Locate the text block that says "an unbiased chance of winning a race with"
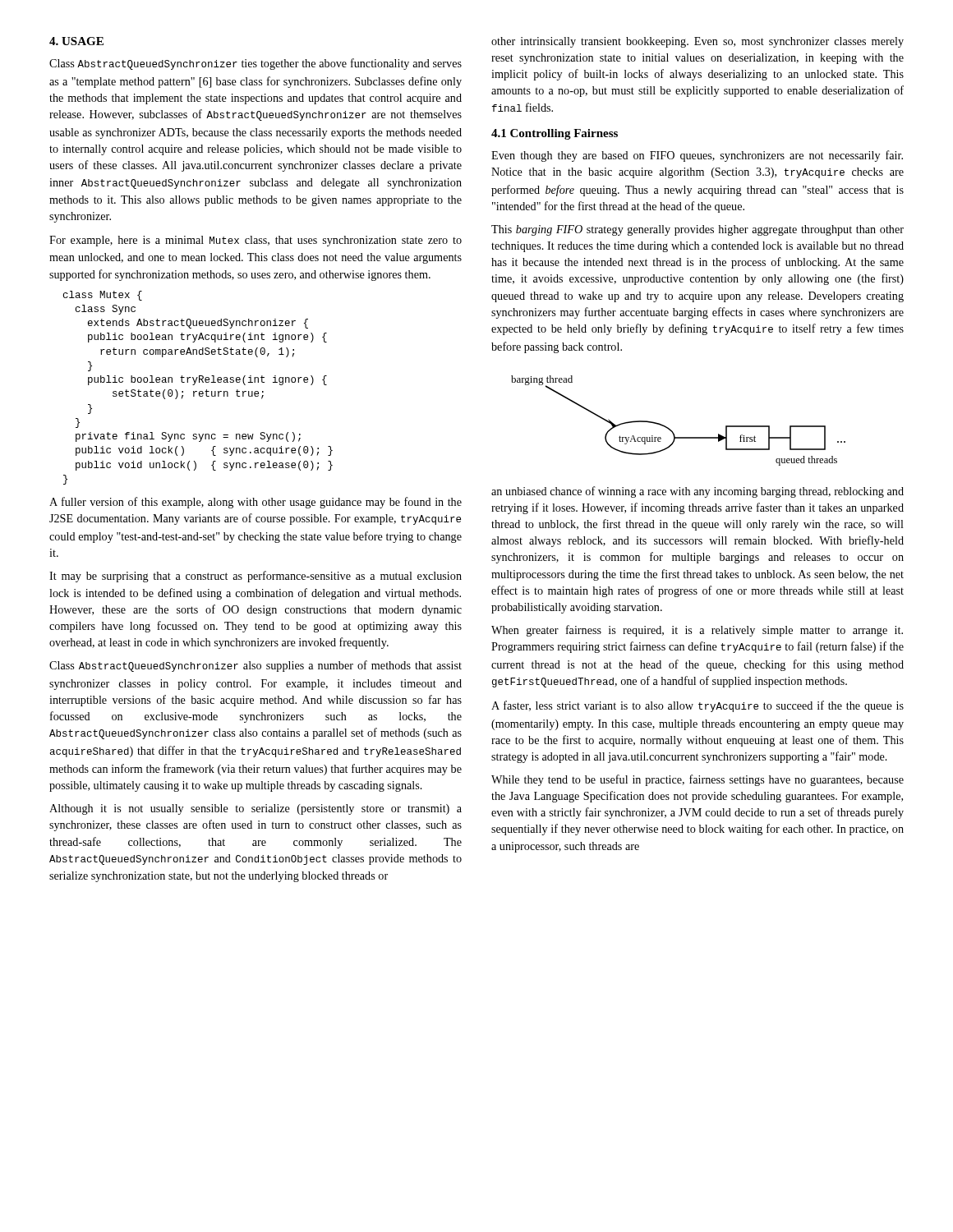Image resolution: width=953 pixels, height=1232 pixels. 698,549
